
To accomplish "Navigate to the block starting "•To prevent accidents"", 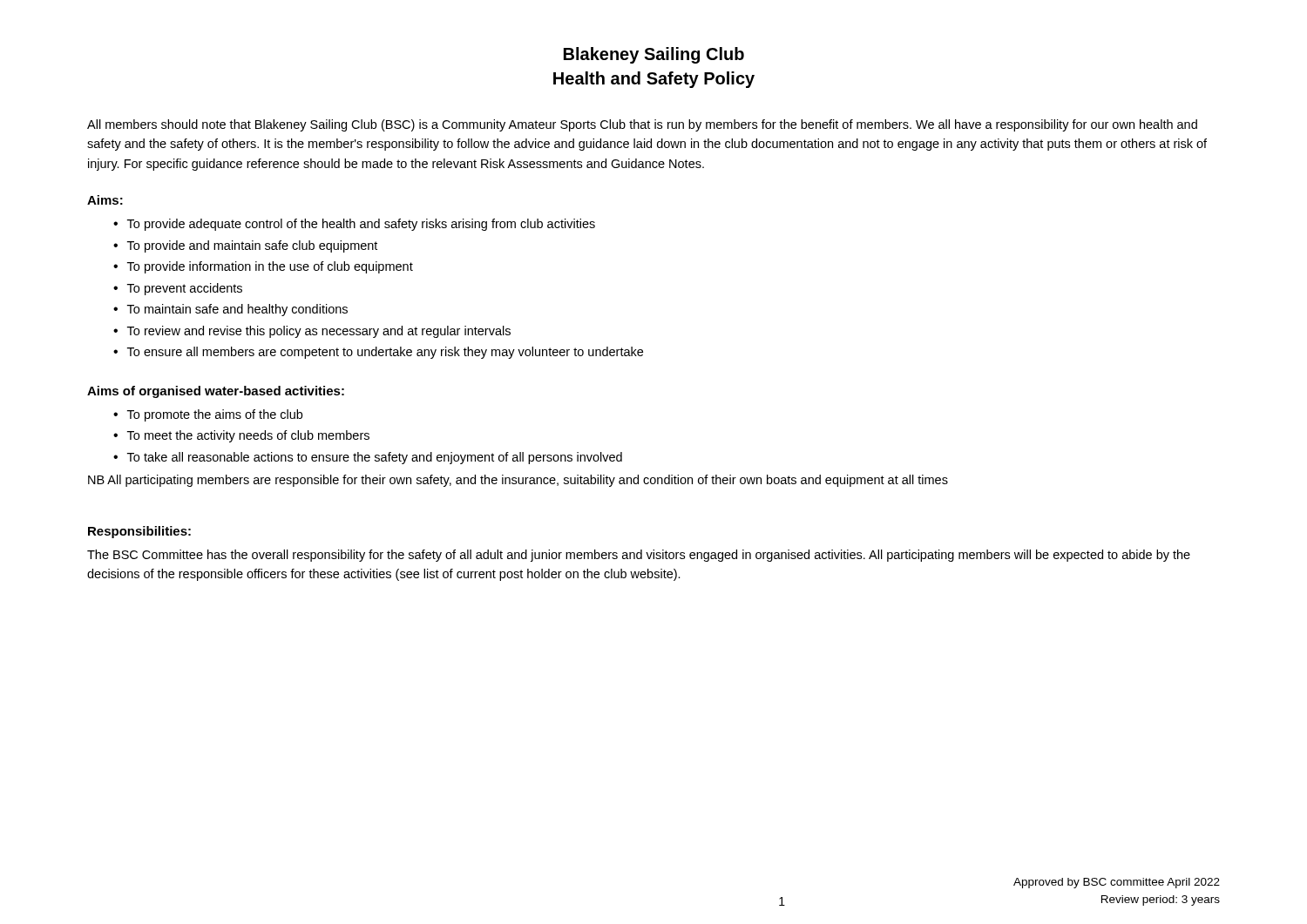I will click(x=178, y=288).
